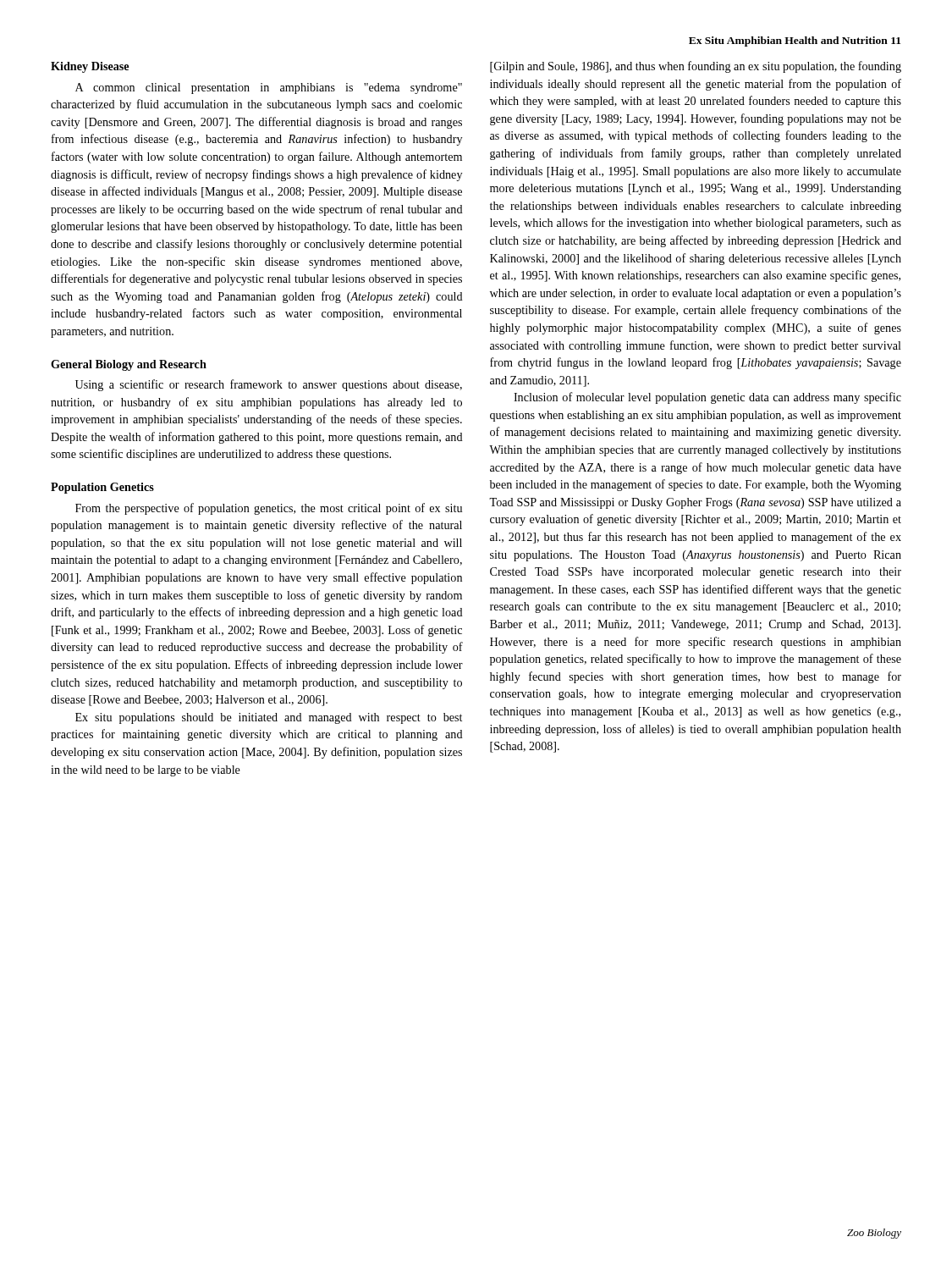Point to the region starting "General Biology and"

tap(129, 364)
